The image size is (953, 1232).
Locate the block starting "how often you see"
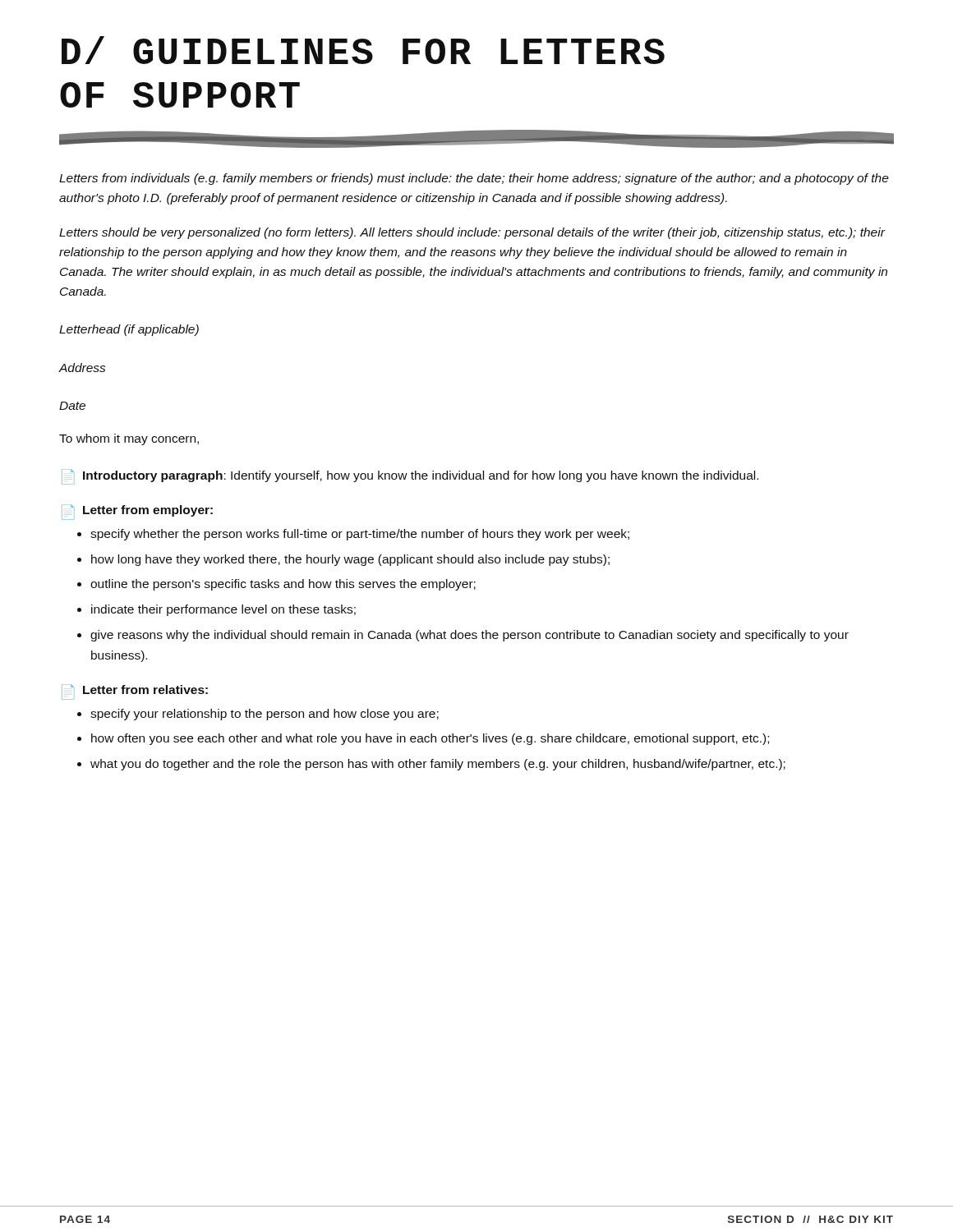[430, 738]
